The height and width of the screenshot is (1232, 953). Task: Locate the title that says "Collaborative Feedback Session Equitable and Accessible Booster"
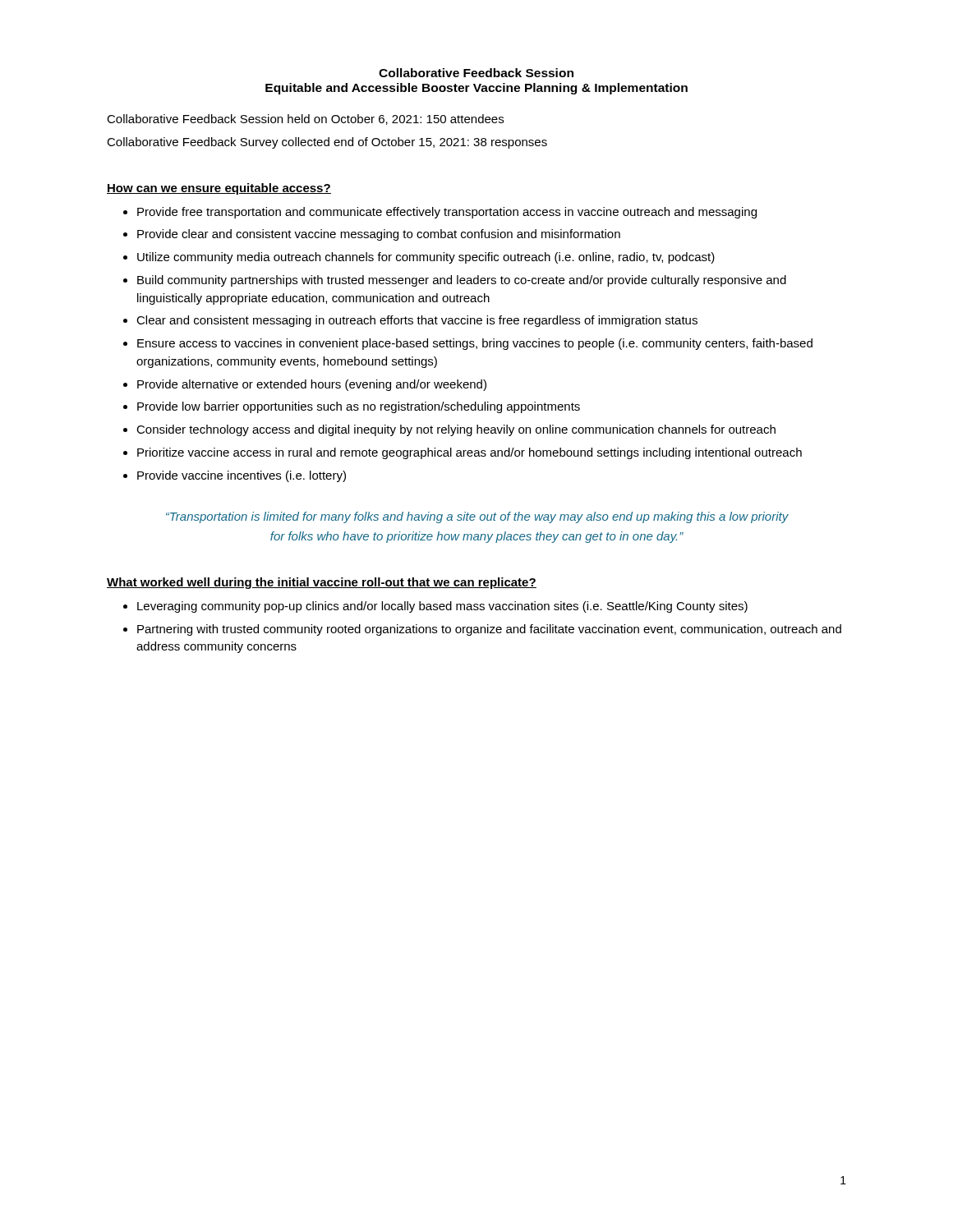[x=476, y=80]
